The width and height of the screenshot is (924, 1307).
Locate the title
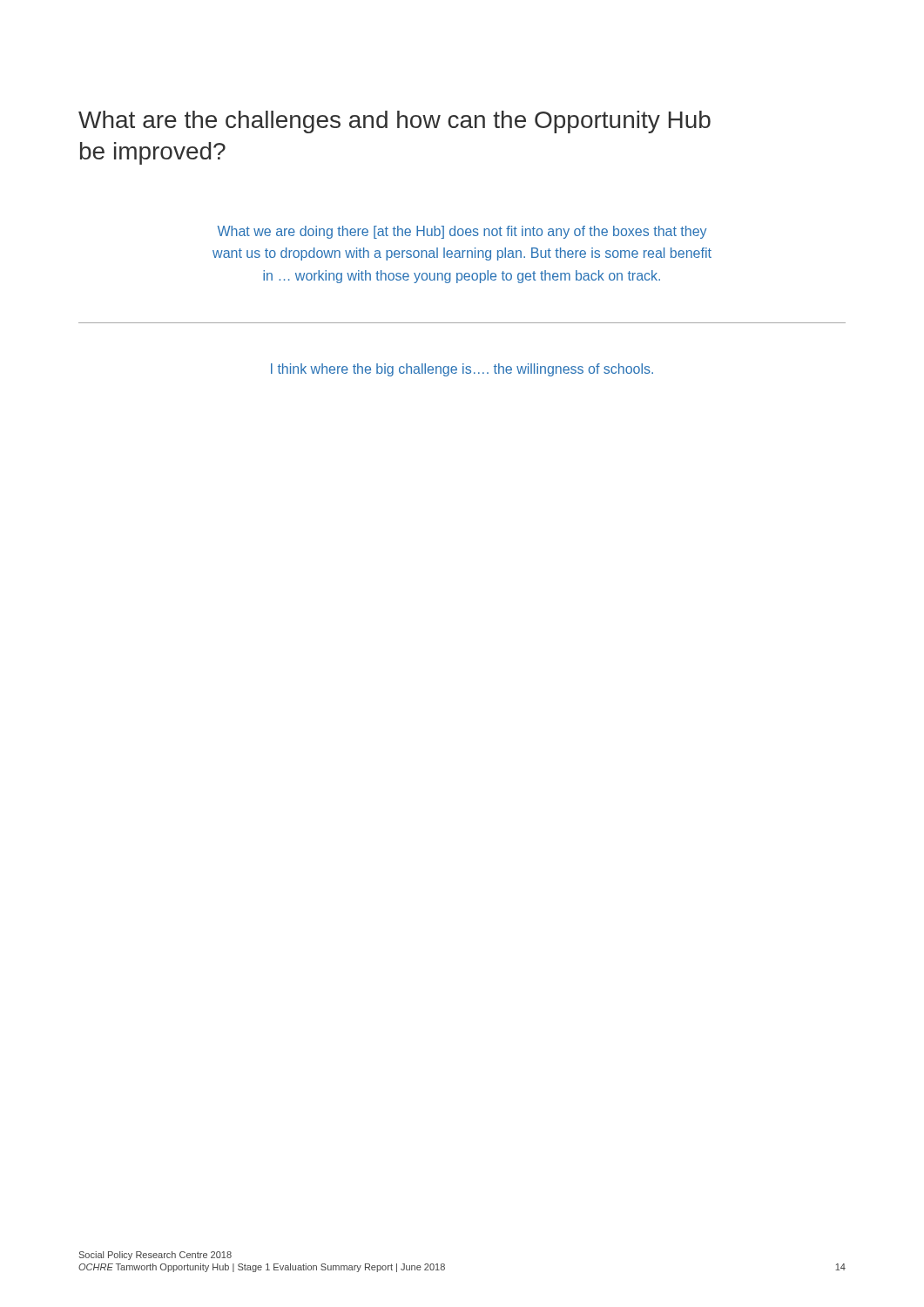pyautogui.click(x=462, y=136)
